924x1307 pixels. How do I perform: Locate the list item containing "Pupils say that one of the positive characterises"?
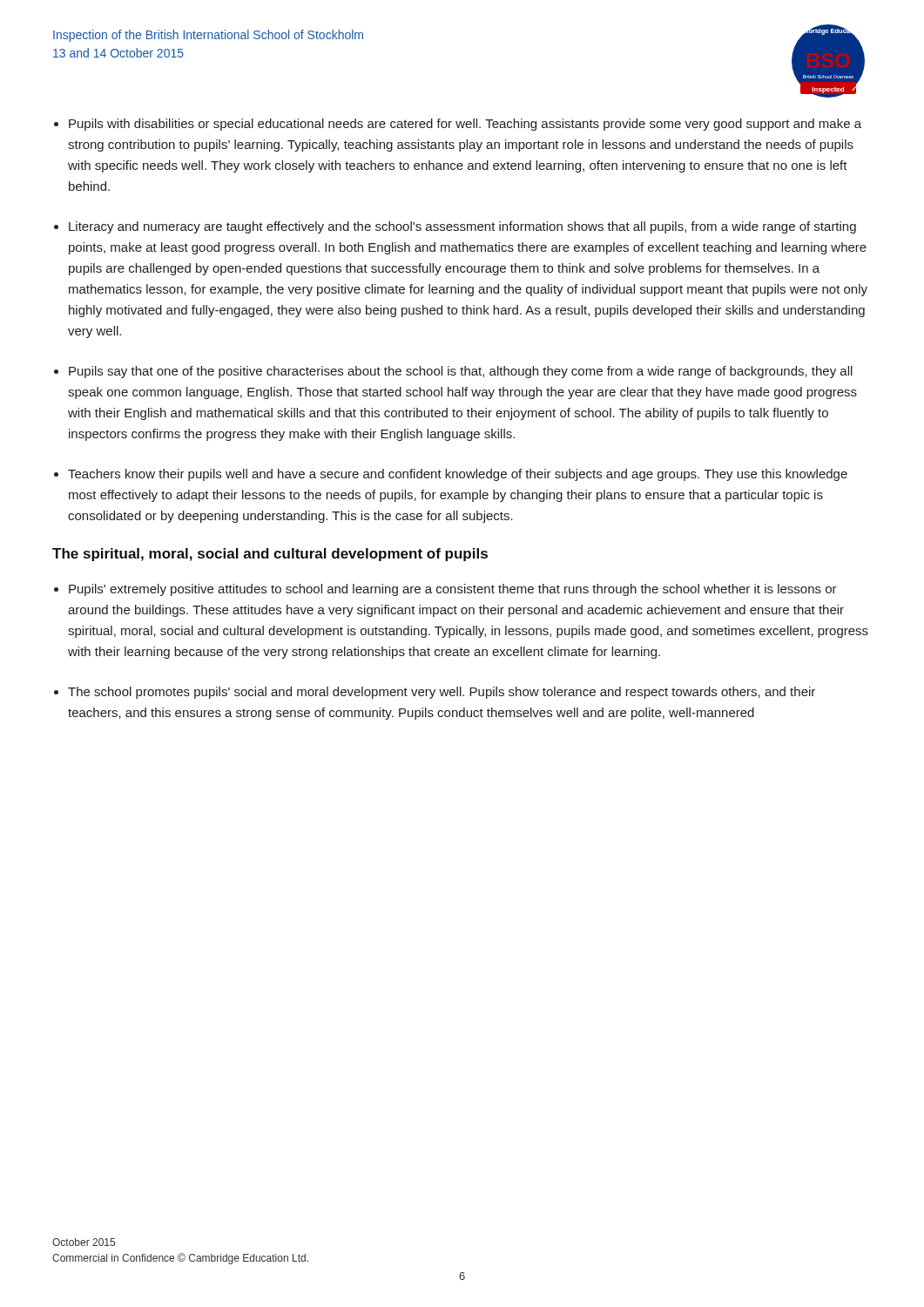point(470,403)
